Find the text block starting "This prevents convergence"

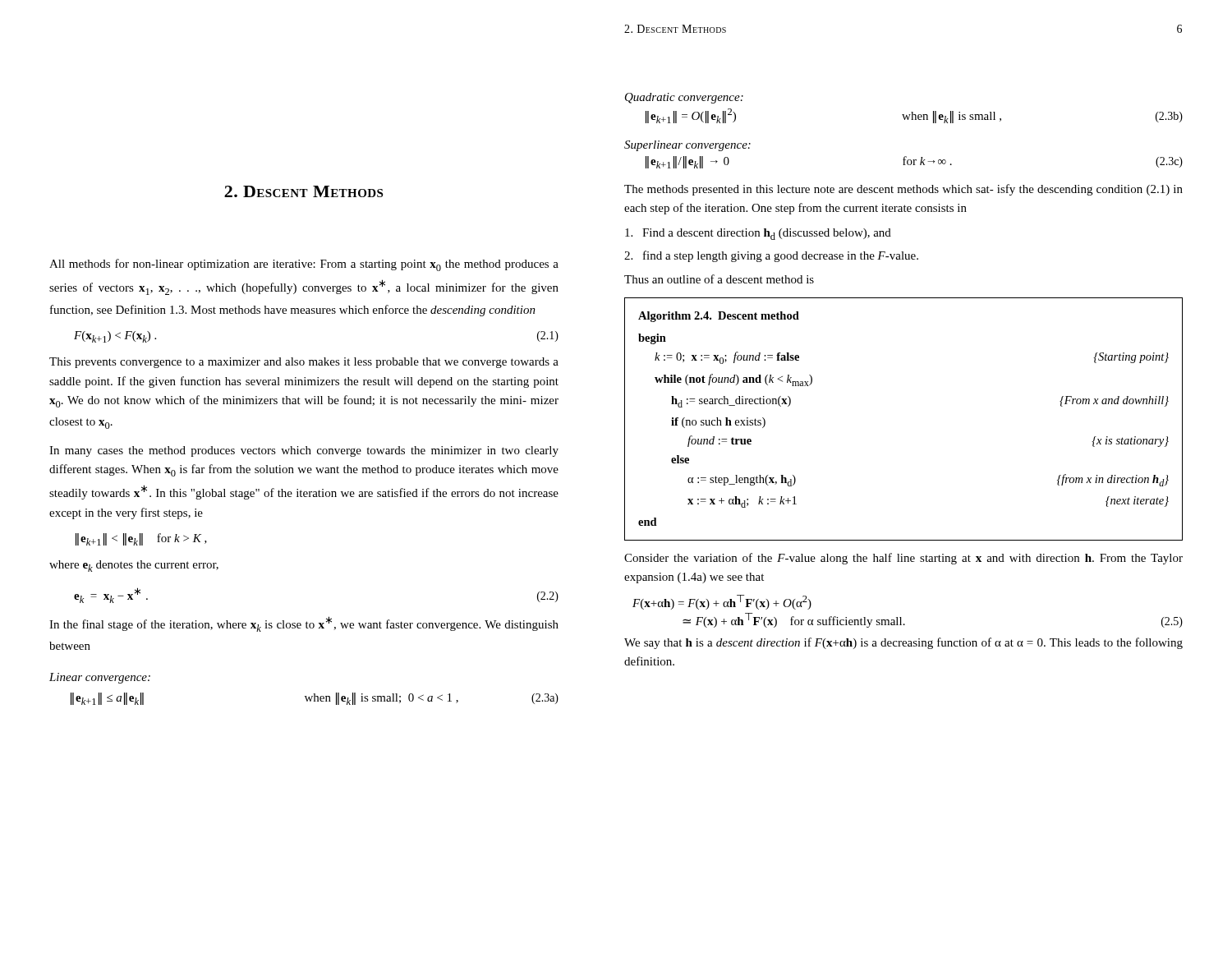(304, 438)
